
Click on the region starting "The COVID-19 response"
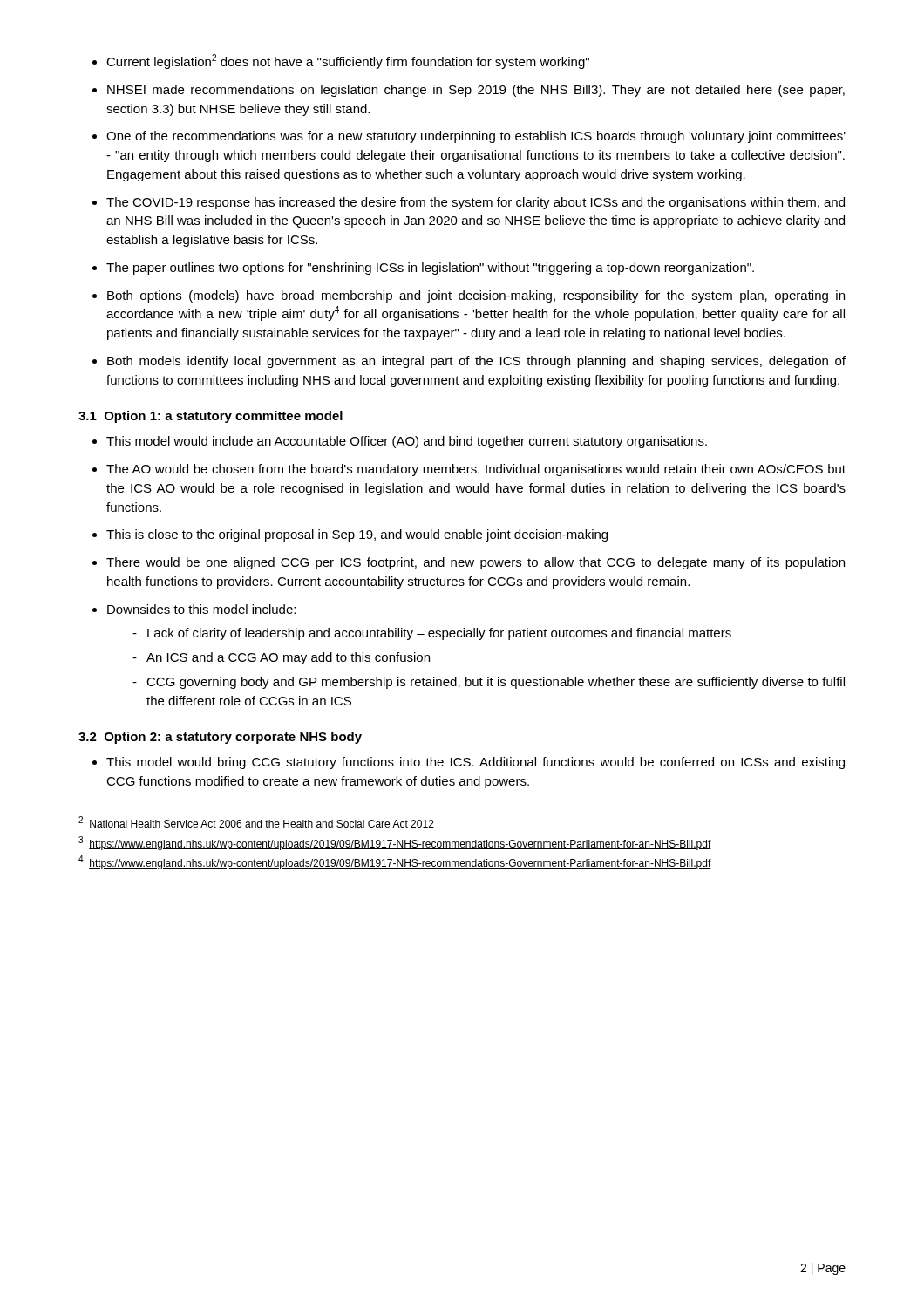point(476,221)
